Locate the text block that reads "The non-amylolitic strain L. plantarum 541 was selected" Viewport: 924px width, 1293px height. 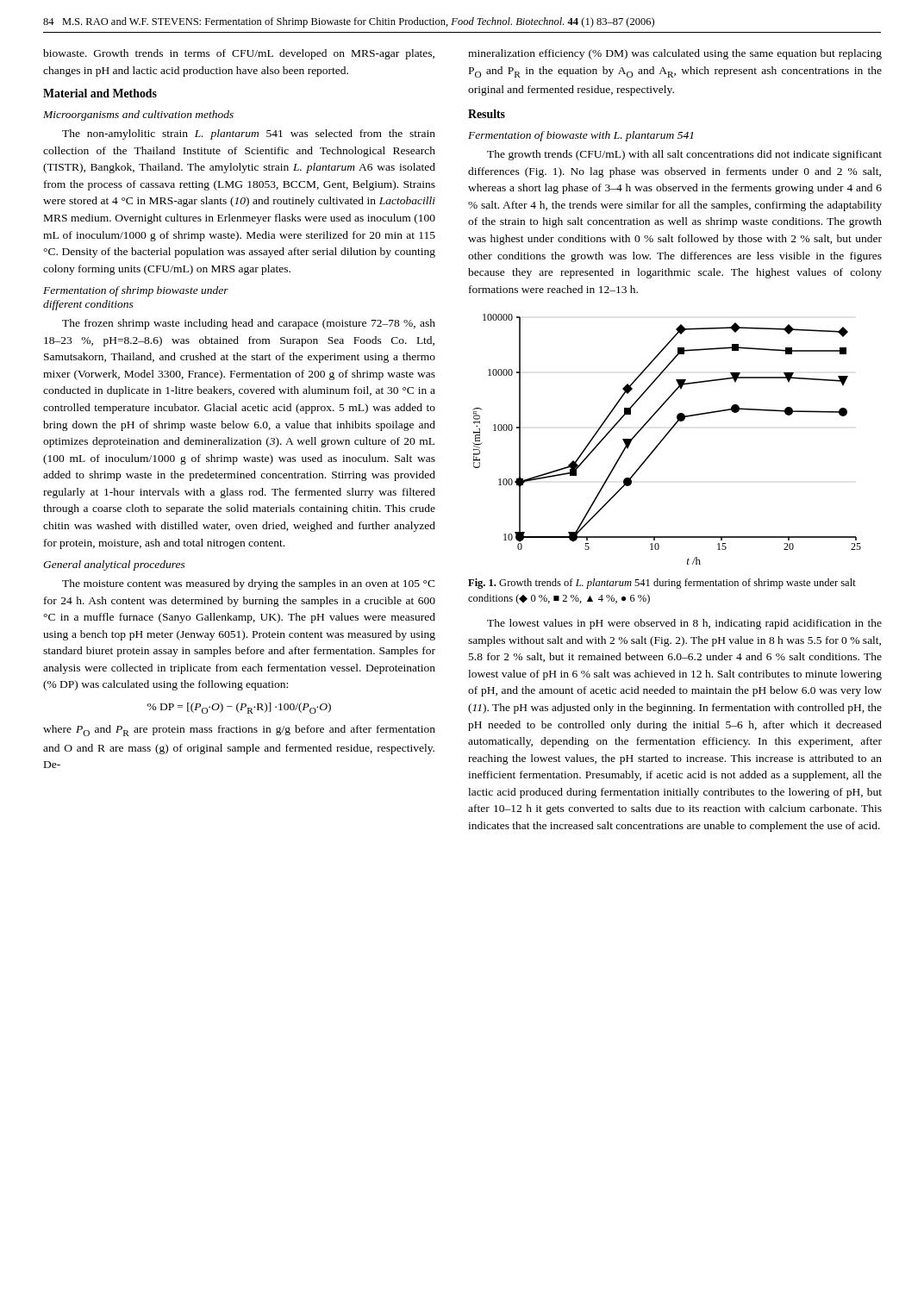(x=239, y=201)
